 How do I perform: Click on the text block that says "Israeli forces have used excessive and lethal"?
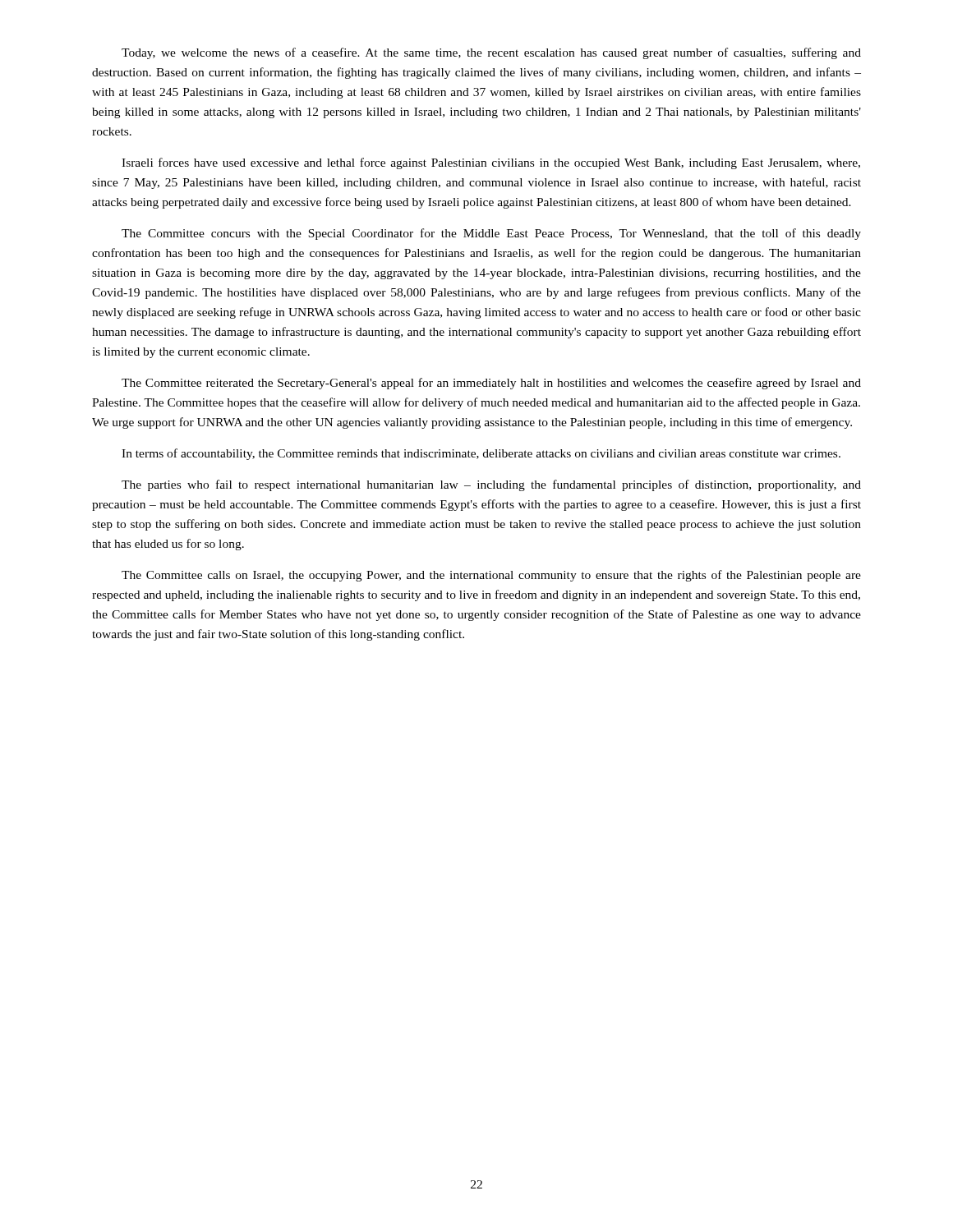pos(476,182)
